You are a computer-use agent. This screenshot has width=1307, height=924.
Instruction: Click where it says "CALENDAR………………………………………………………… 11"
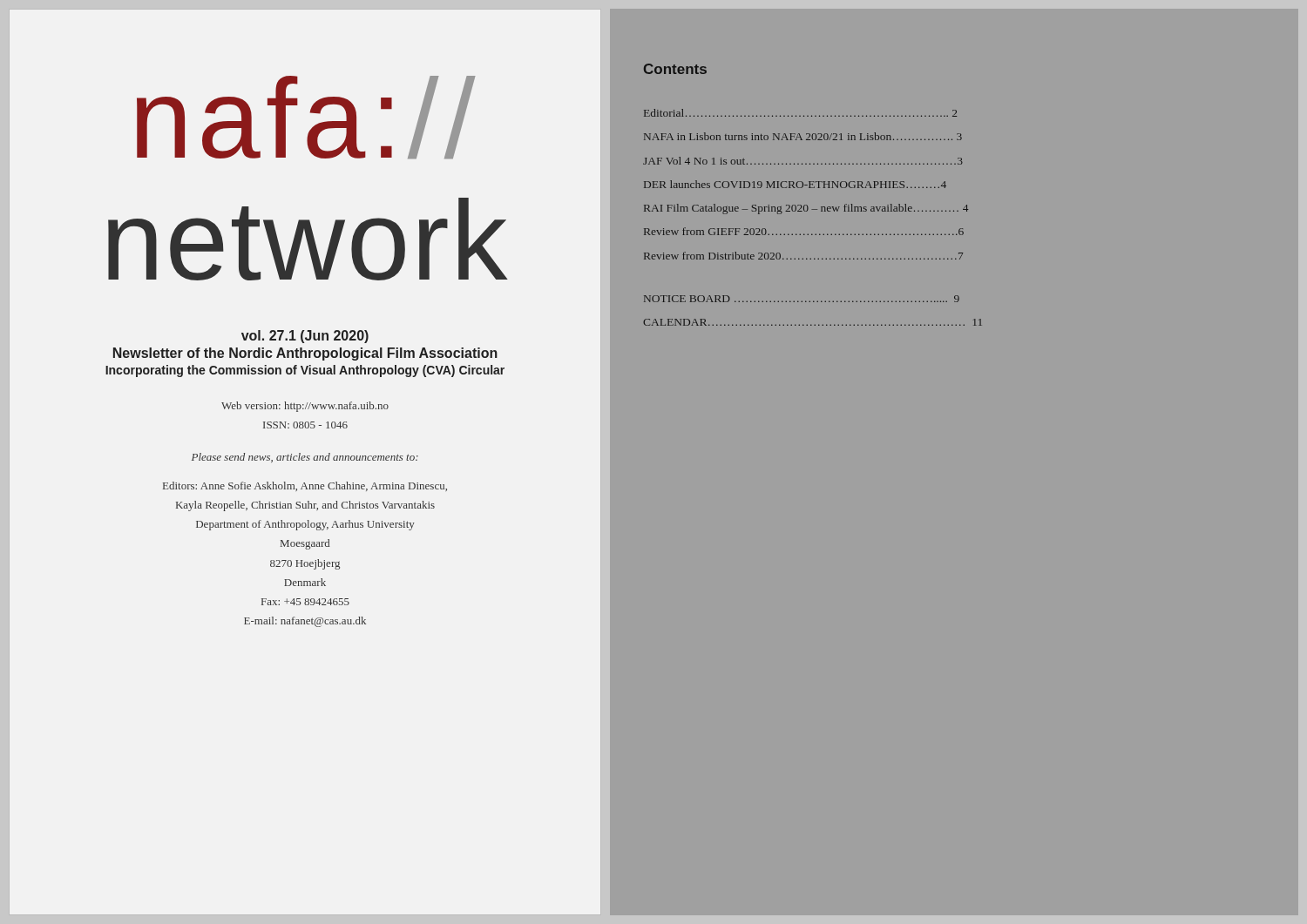click(813, 322)
